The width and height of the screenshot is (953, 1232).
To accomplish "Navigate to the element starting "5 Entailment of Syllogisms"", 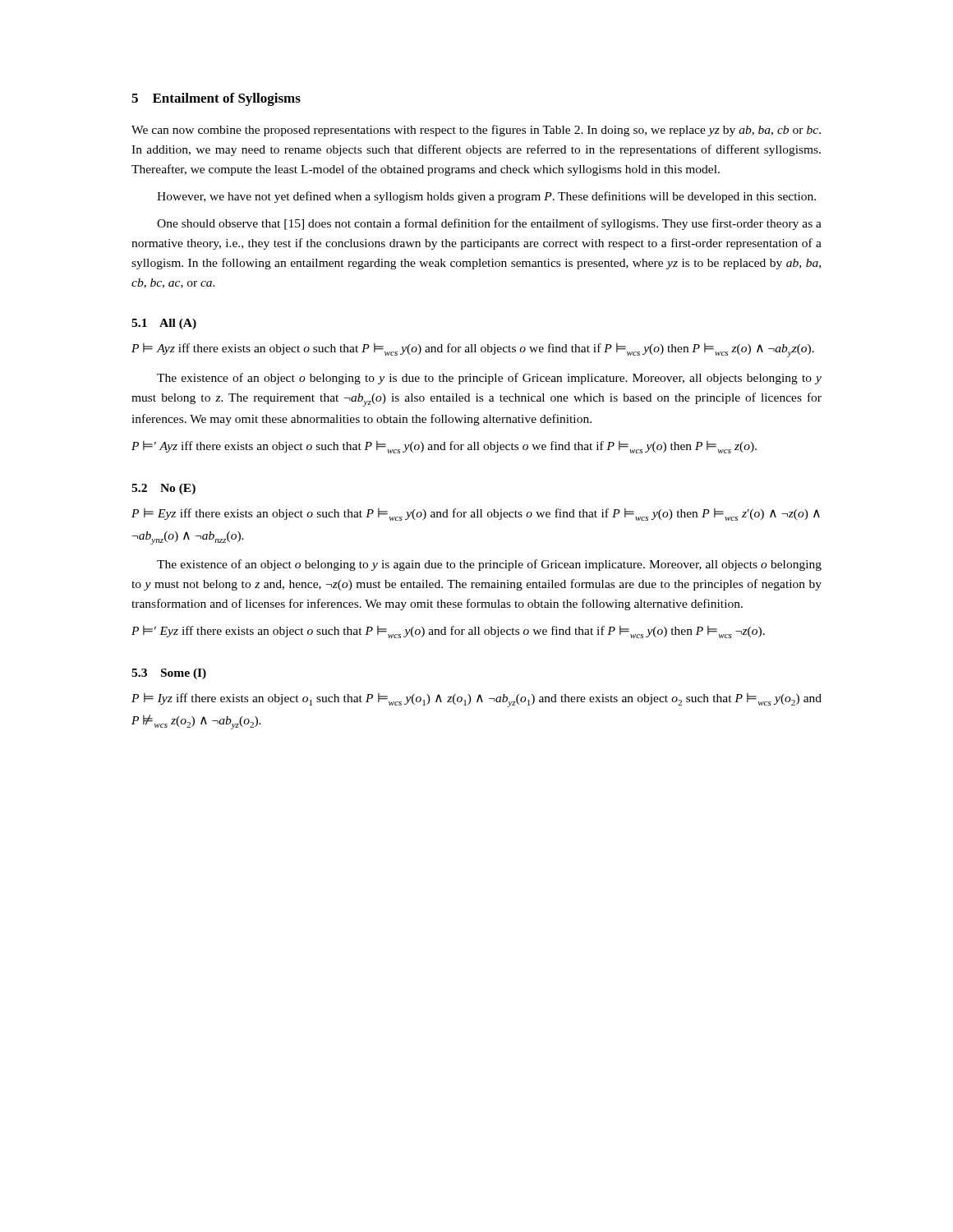I will coord(216,99).
